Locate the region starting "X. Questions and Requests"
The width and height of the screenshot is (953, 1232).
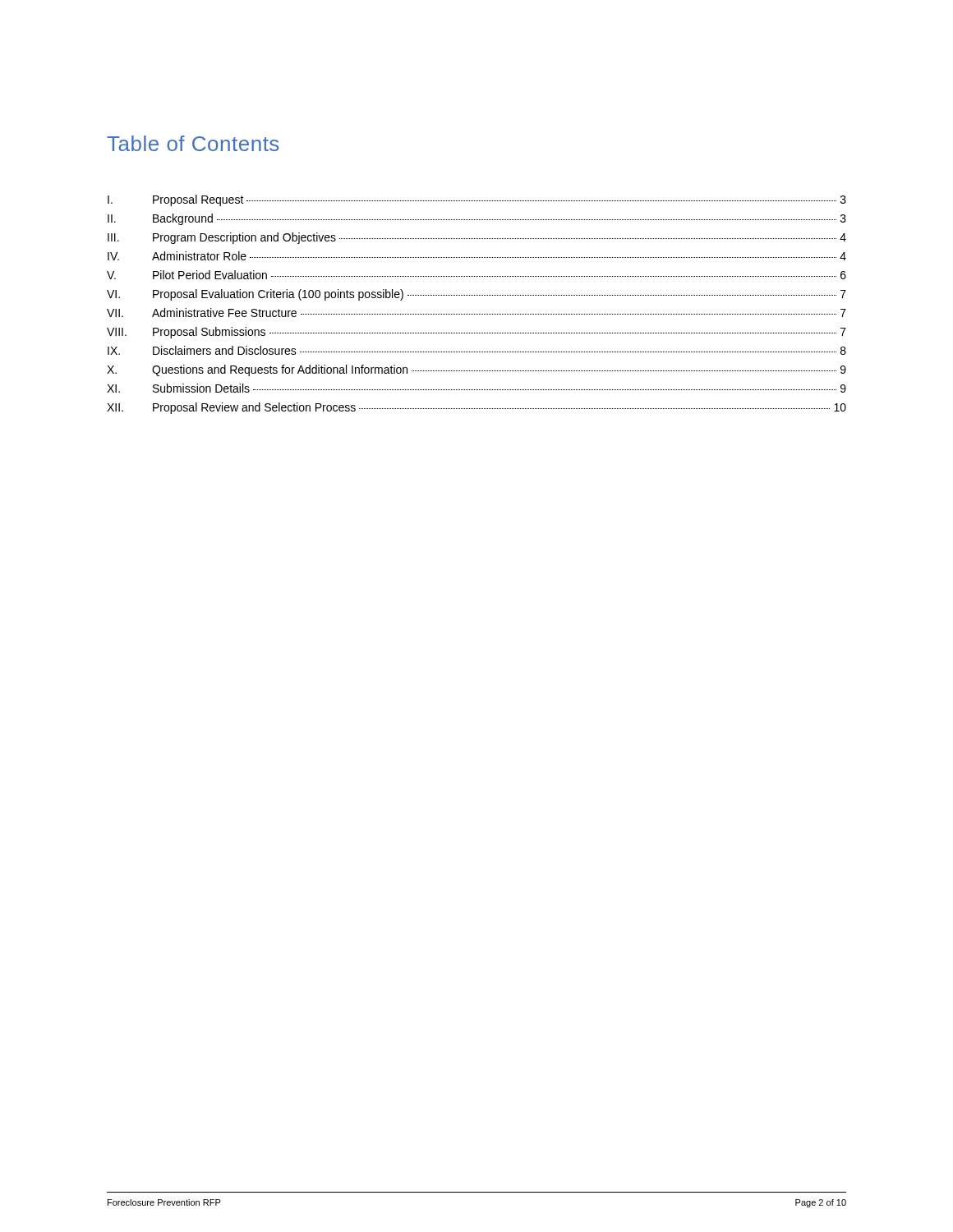click(x=476, y=369)
